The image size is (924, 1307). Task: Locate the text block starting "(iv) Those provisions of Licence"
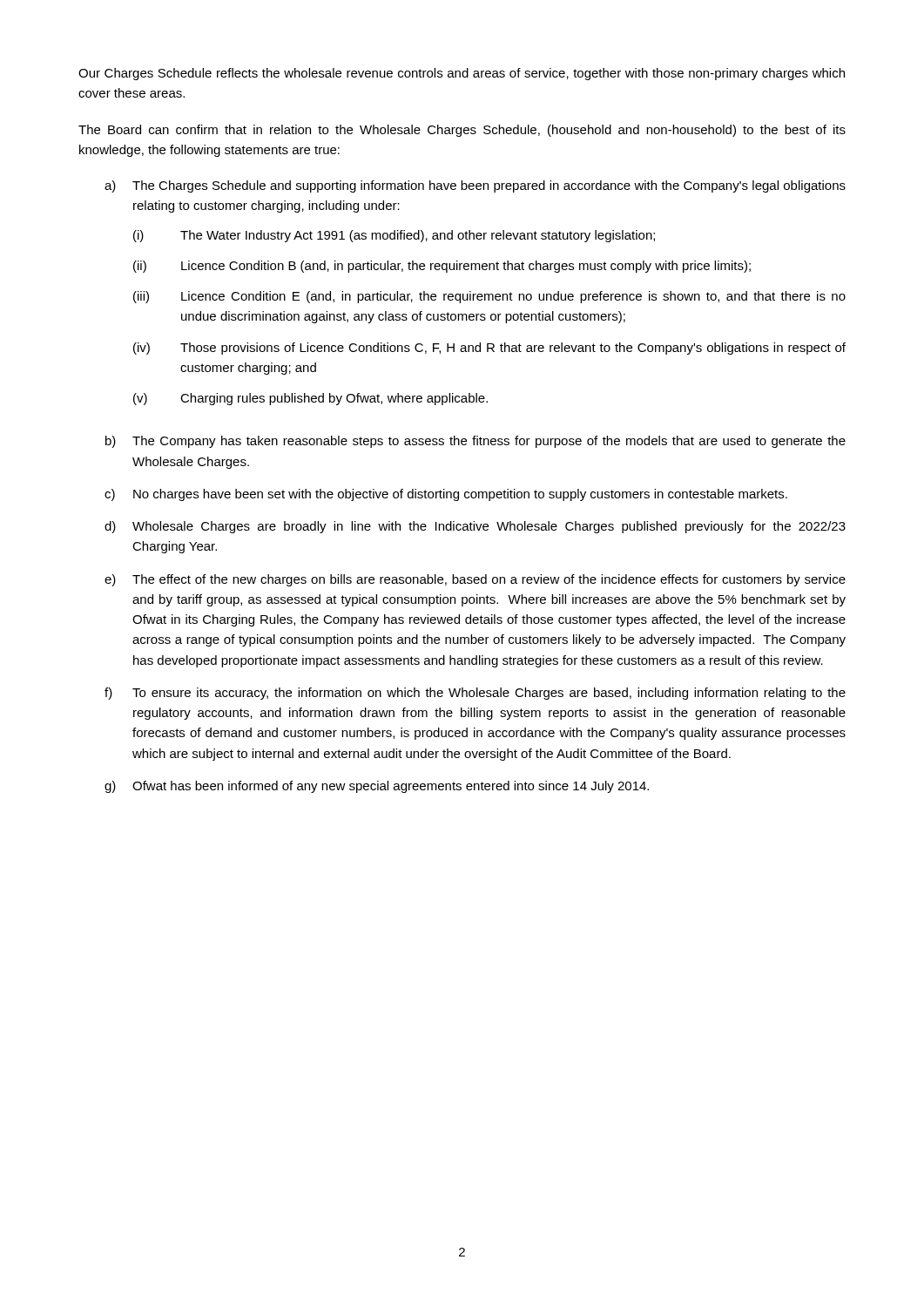pyautogui.click(x=489, y=357)
